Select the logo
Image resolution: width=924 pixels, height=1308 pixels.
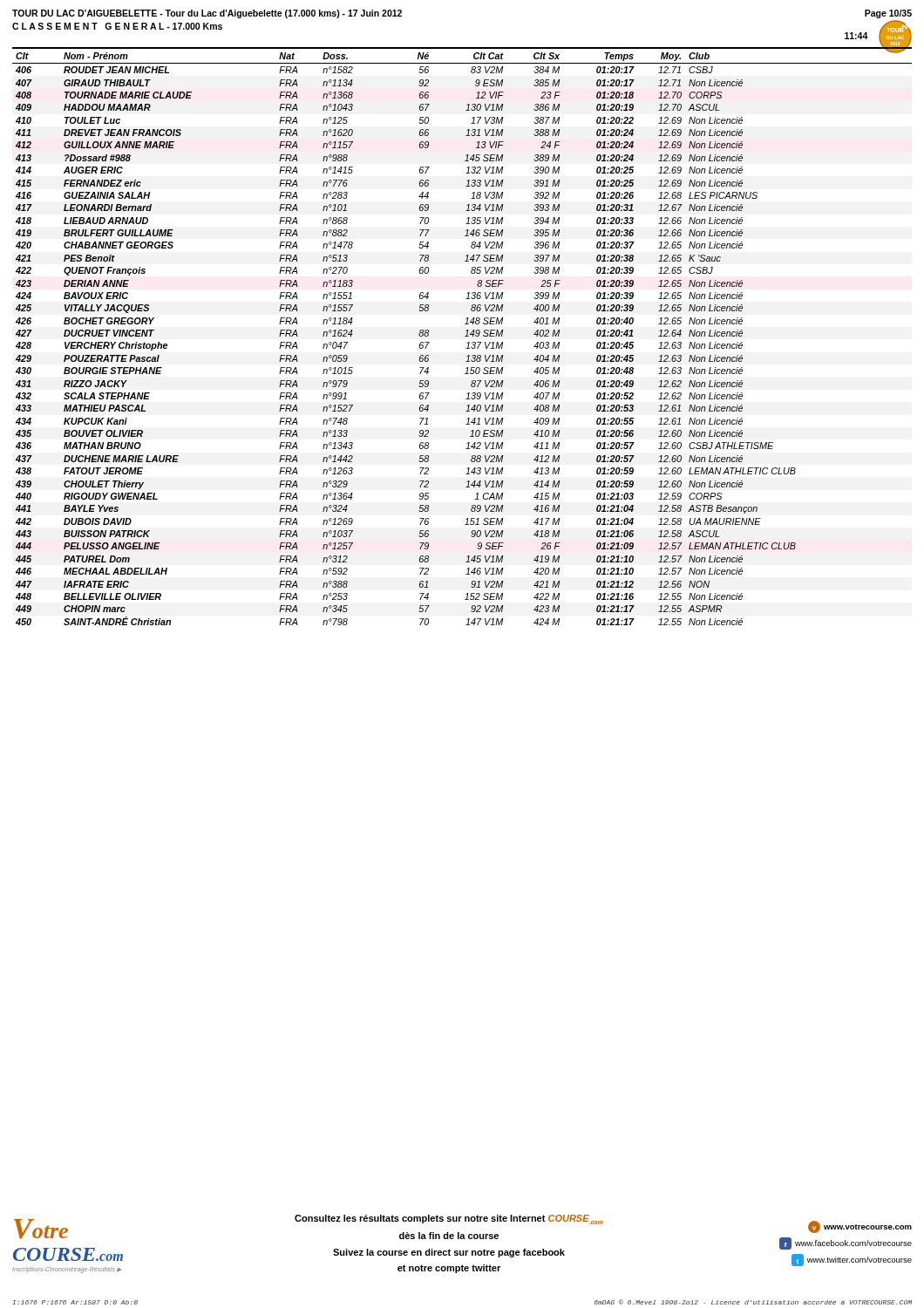[x=99, y=1243]
